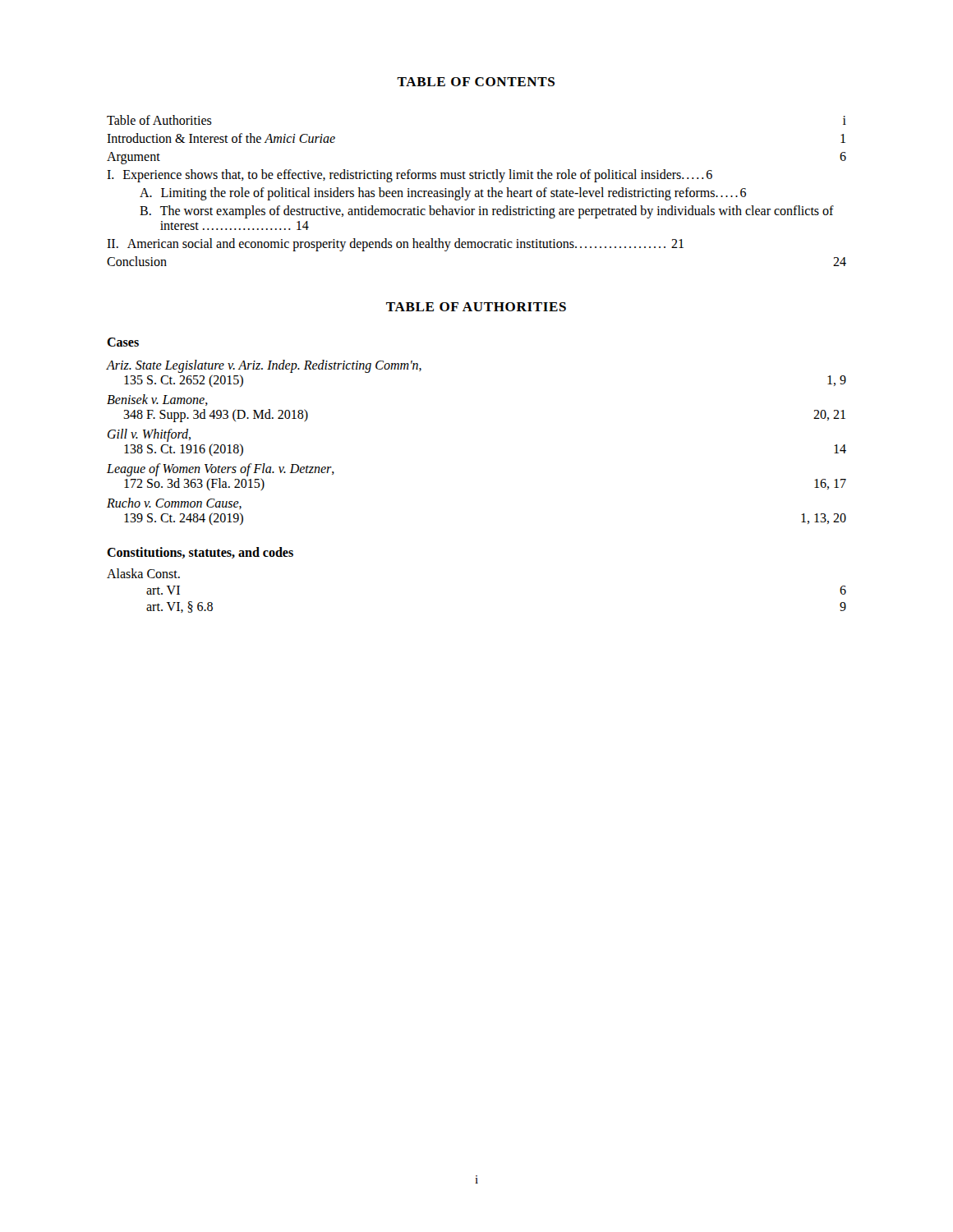This screenshot has height=1232, width=953.
Task: Point to the block beginning "Alaska Const. art. VI 6 art. VI, §"
Action: pos(143,573)
